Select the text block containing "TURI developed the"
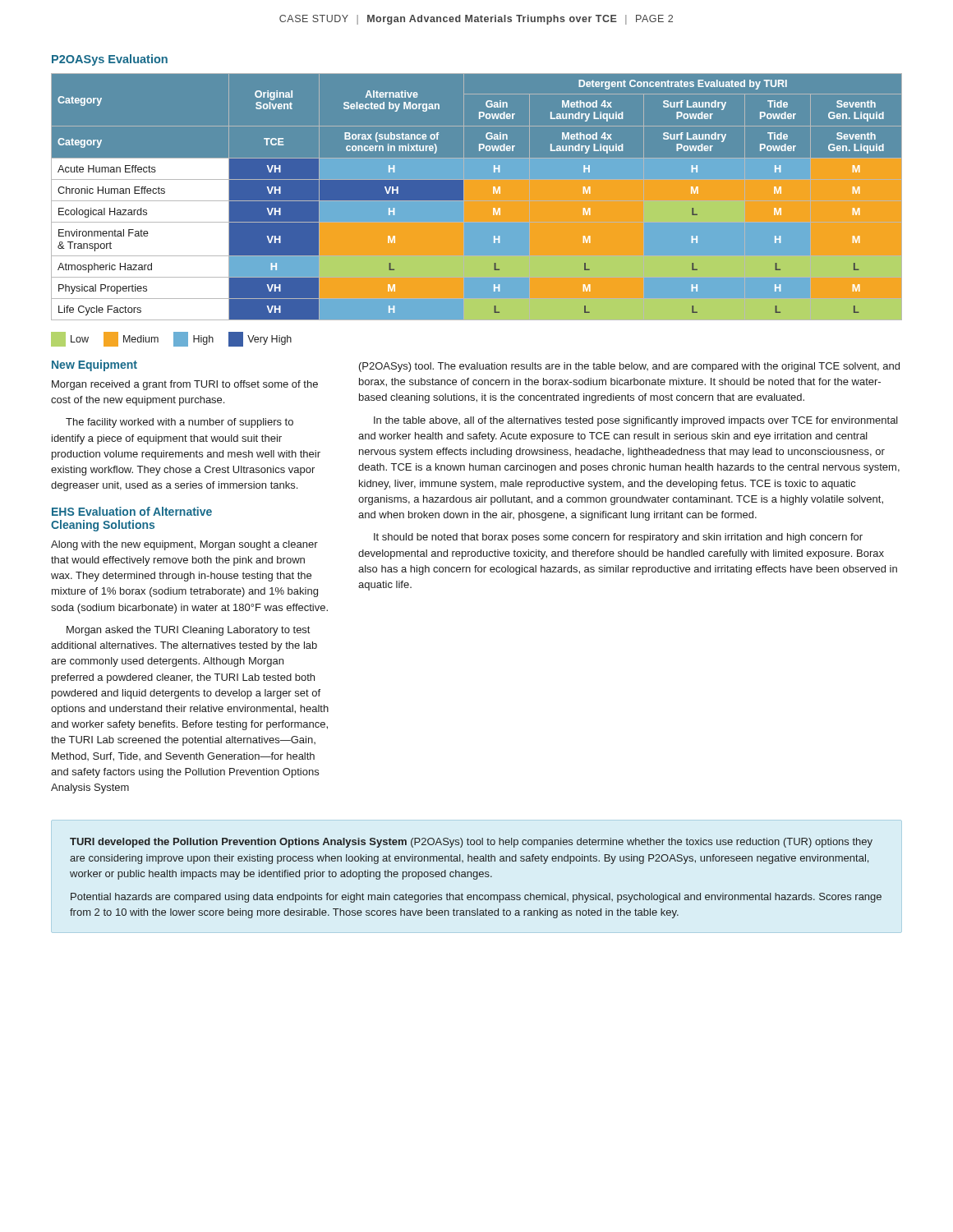The width and height of the screenshot is (953, 1232). tap(476, 877)
